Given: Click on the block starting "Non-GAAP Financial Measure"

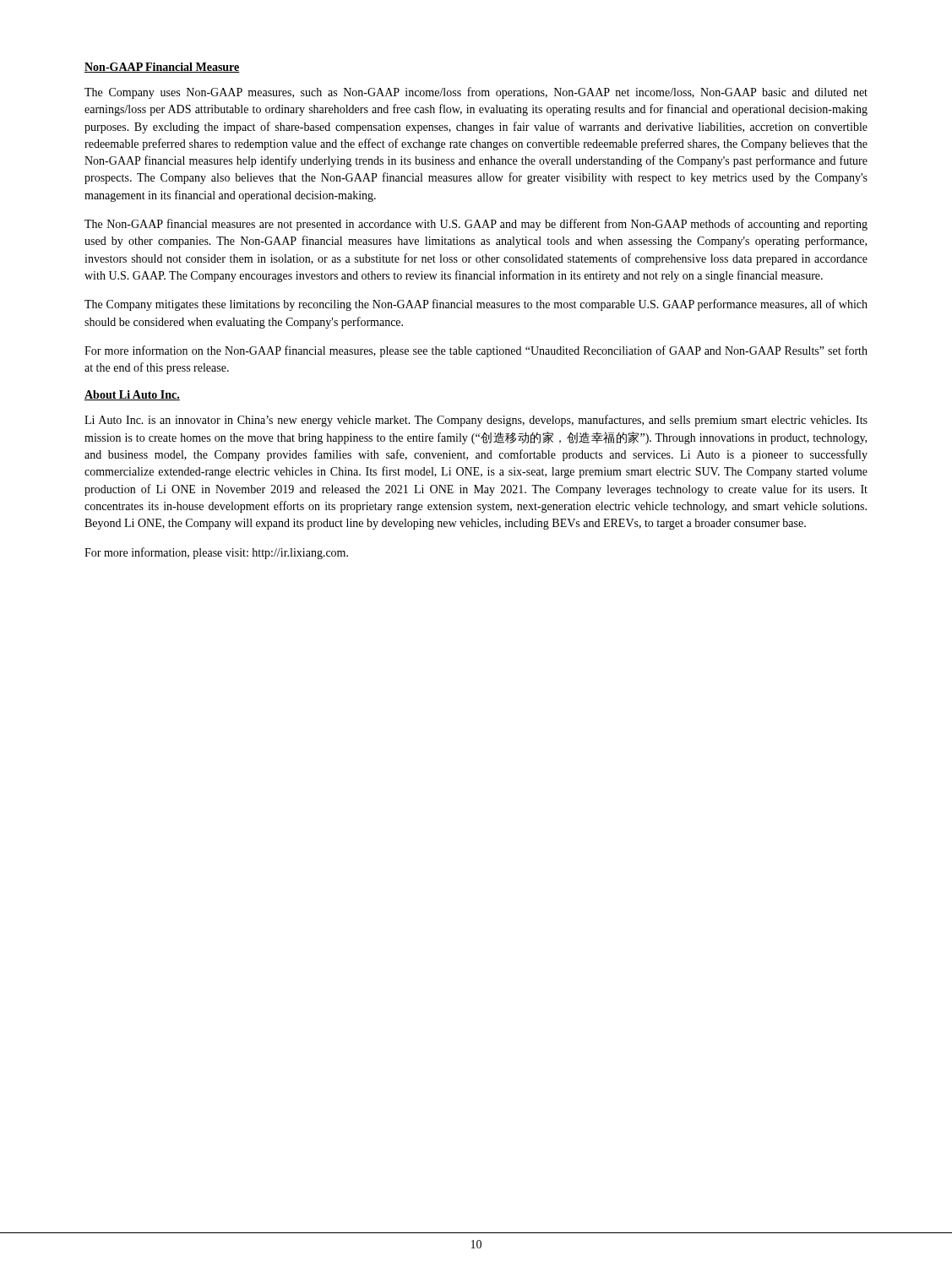Looking at the screenshot, I should coord(162,67).
